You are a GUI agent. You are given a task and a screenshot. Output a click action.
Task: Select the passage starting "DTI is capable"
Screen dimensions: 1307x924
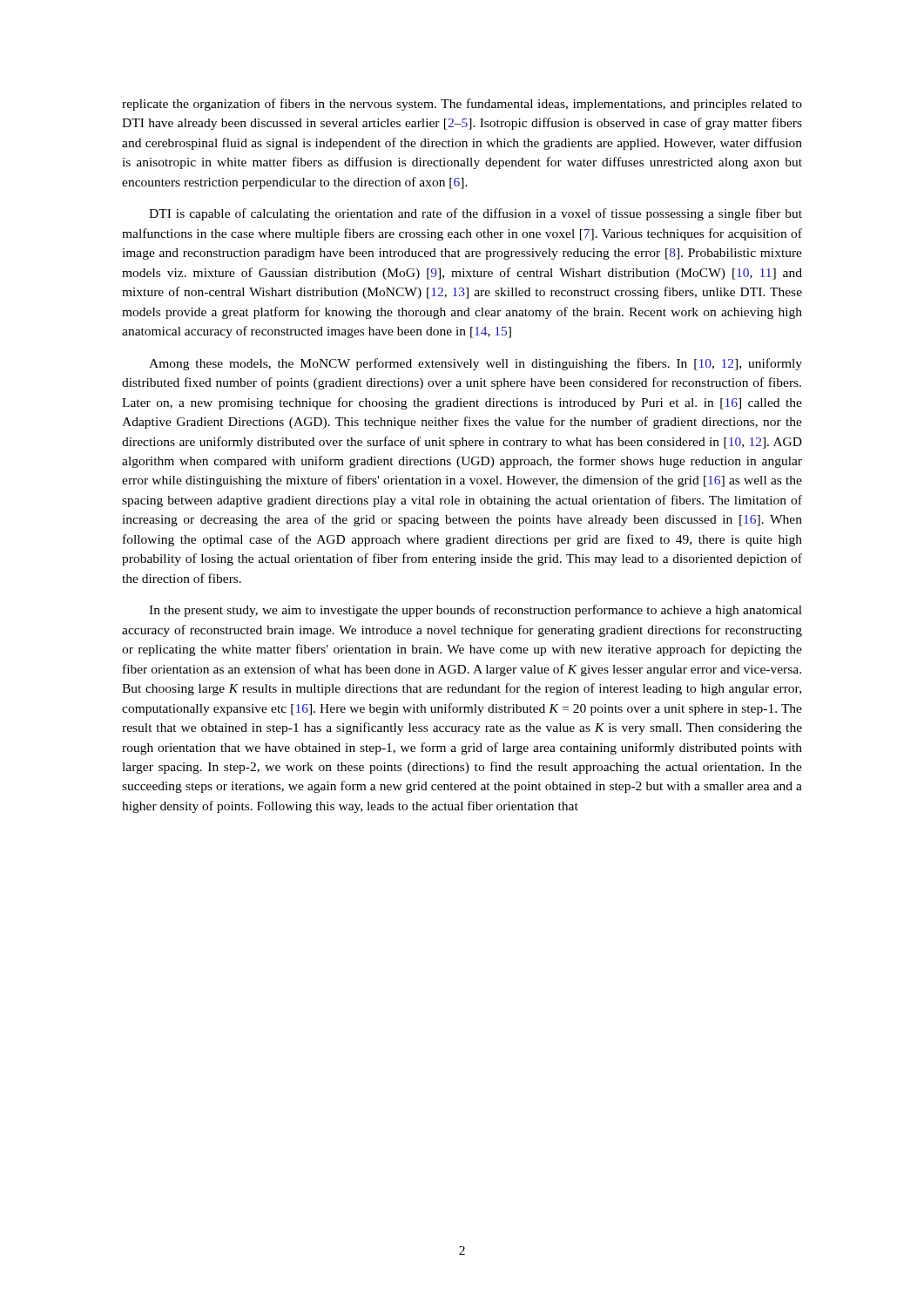coord(462,272)
